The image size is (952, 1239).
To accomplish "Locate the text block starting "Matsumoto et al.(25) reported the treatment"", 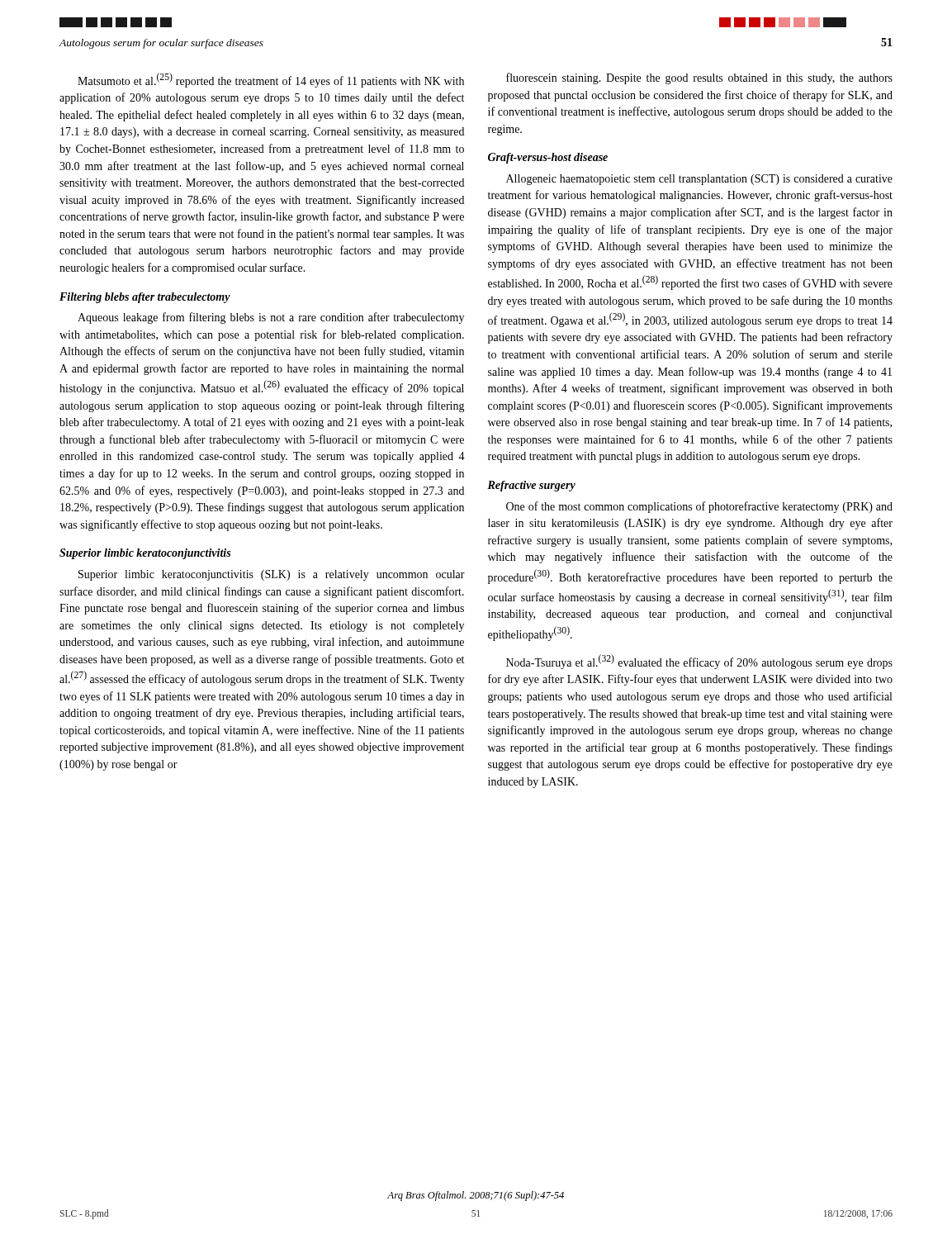I will coord(262,173).
